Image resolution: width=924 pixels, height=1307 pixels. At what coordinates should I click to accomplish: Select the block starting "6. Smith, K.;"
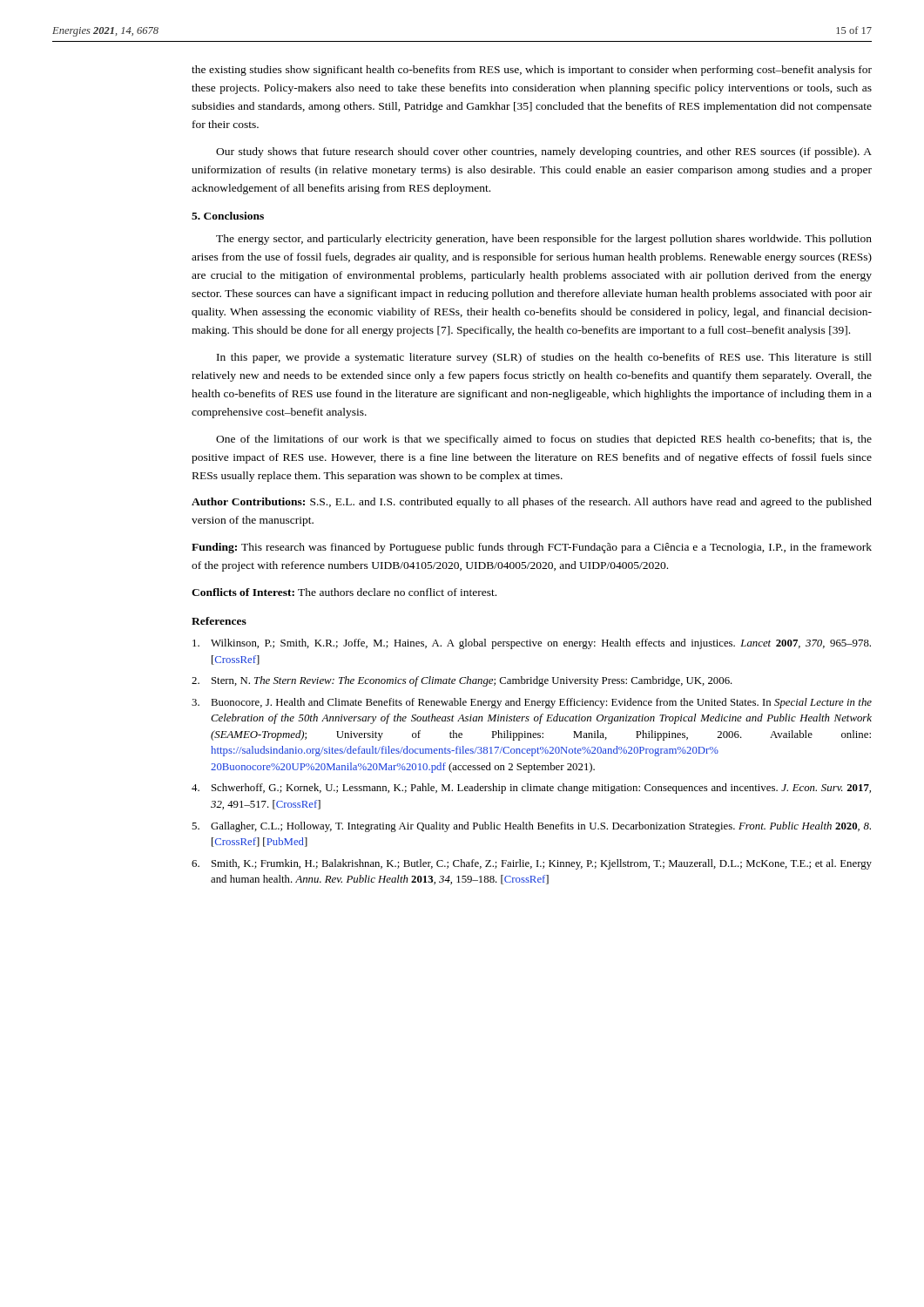(532, 871)
